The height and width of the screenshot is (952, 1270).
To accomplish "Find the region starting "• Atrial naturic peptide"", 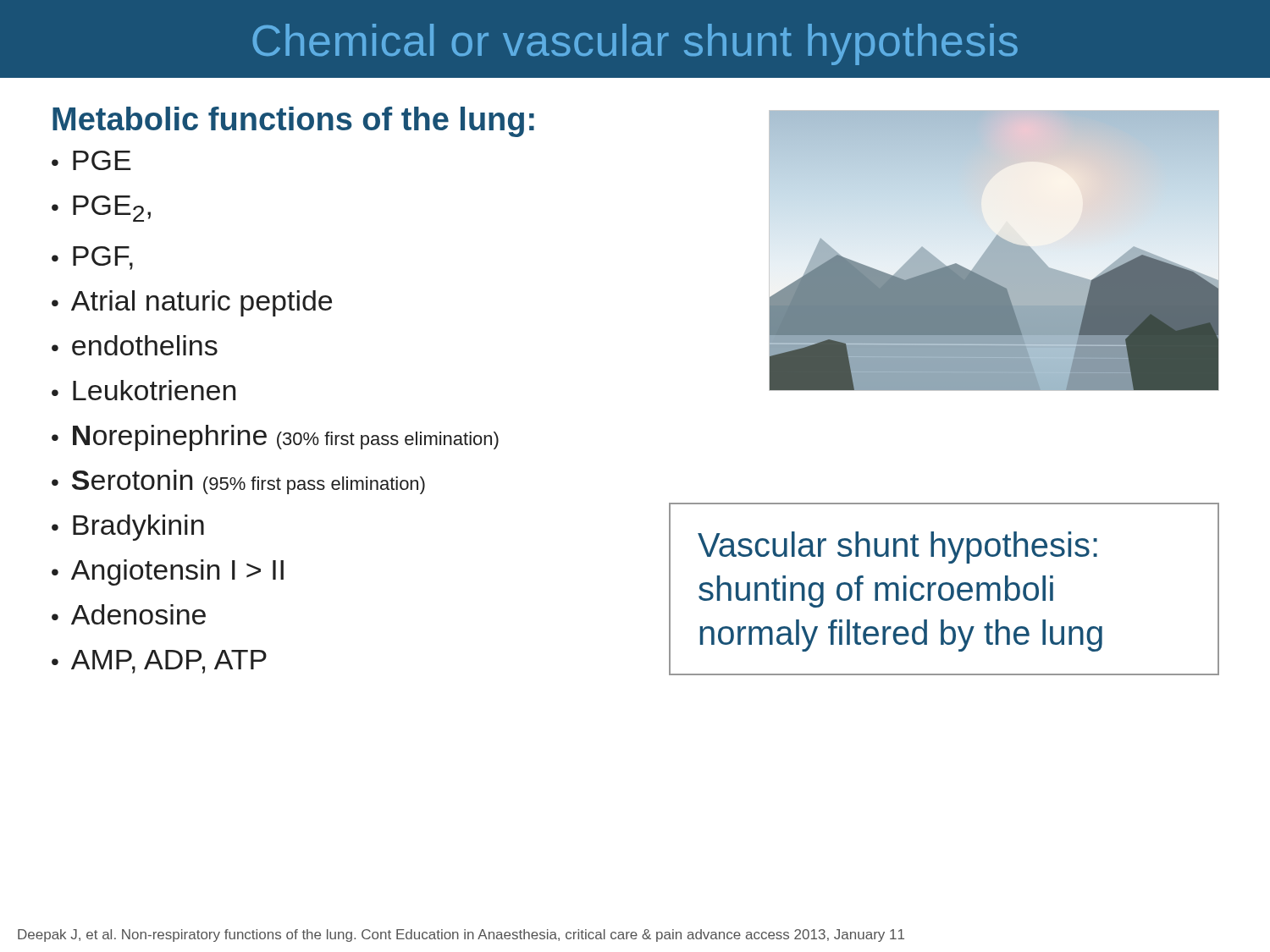I will click(192, 301).
